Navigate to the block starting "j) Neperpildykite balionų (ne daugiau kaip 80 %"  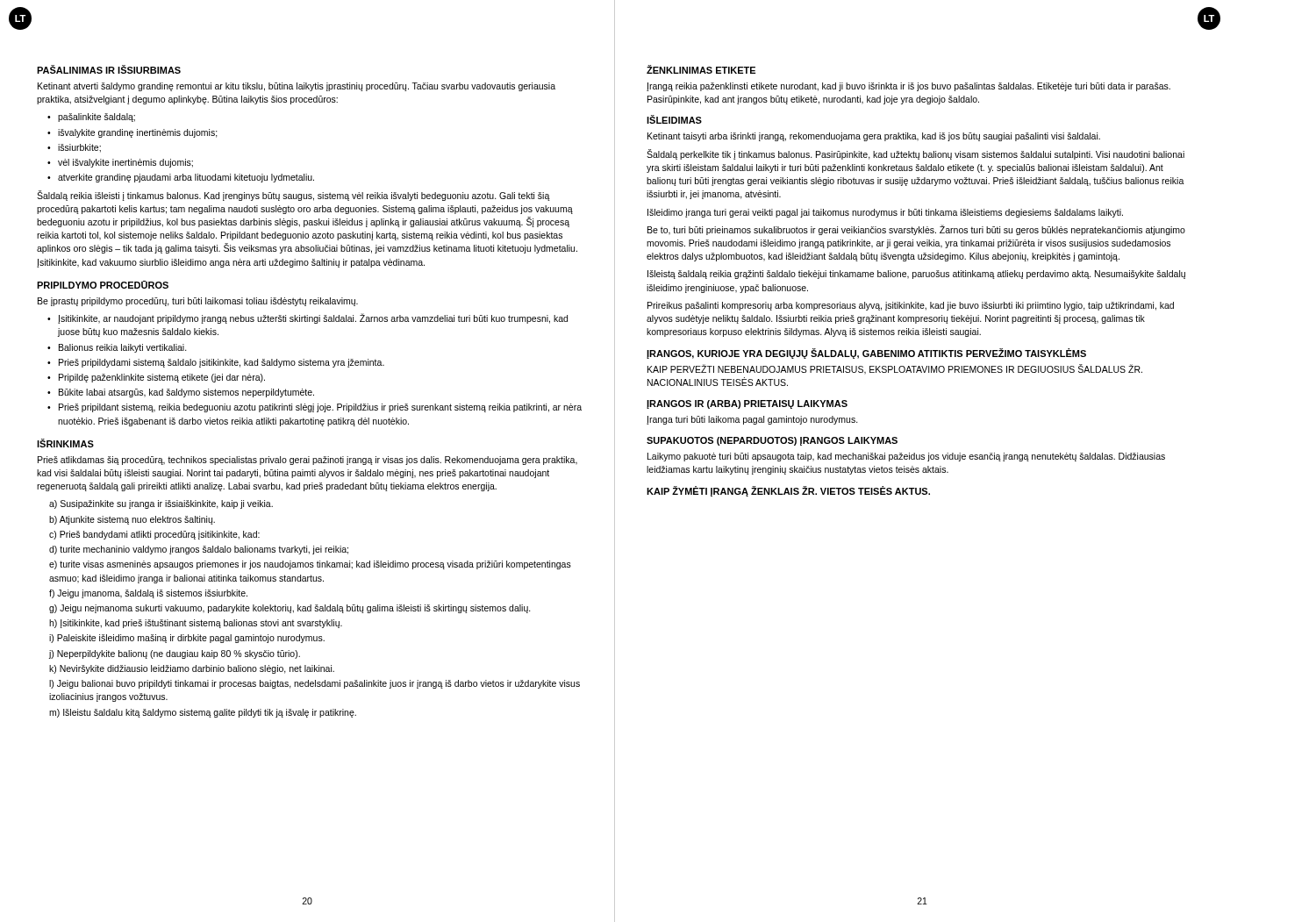coord(175,653)
